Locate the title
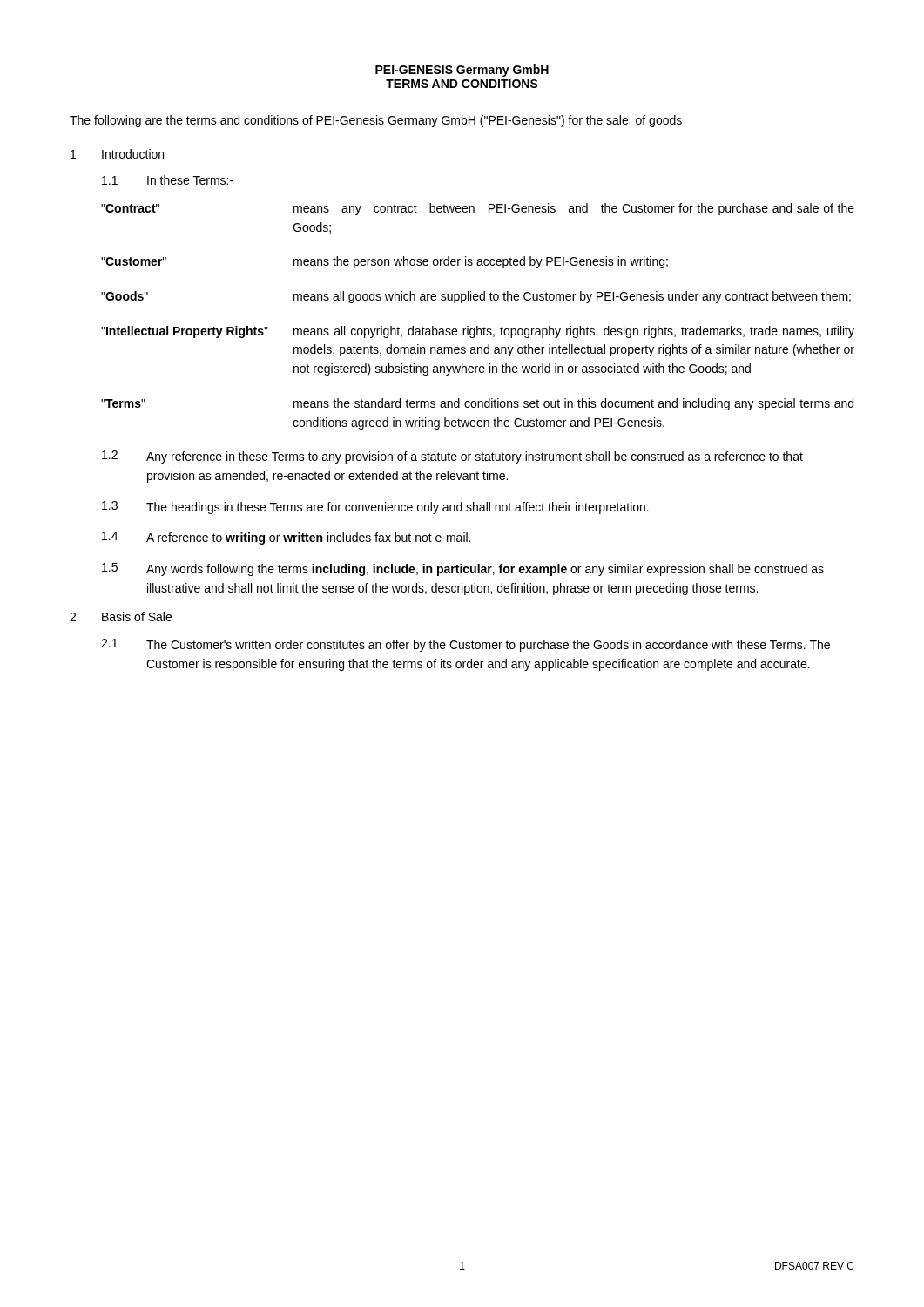The width and height of the screenshot is (924, 1307). pos(462,77)
